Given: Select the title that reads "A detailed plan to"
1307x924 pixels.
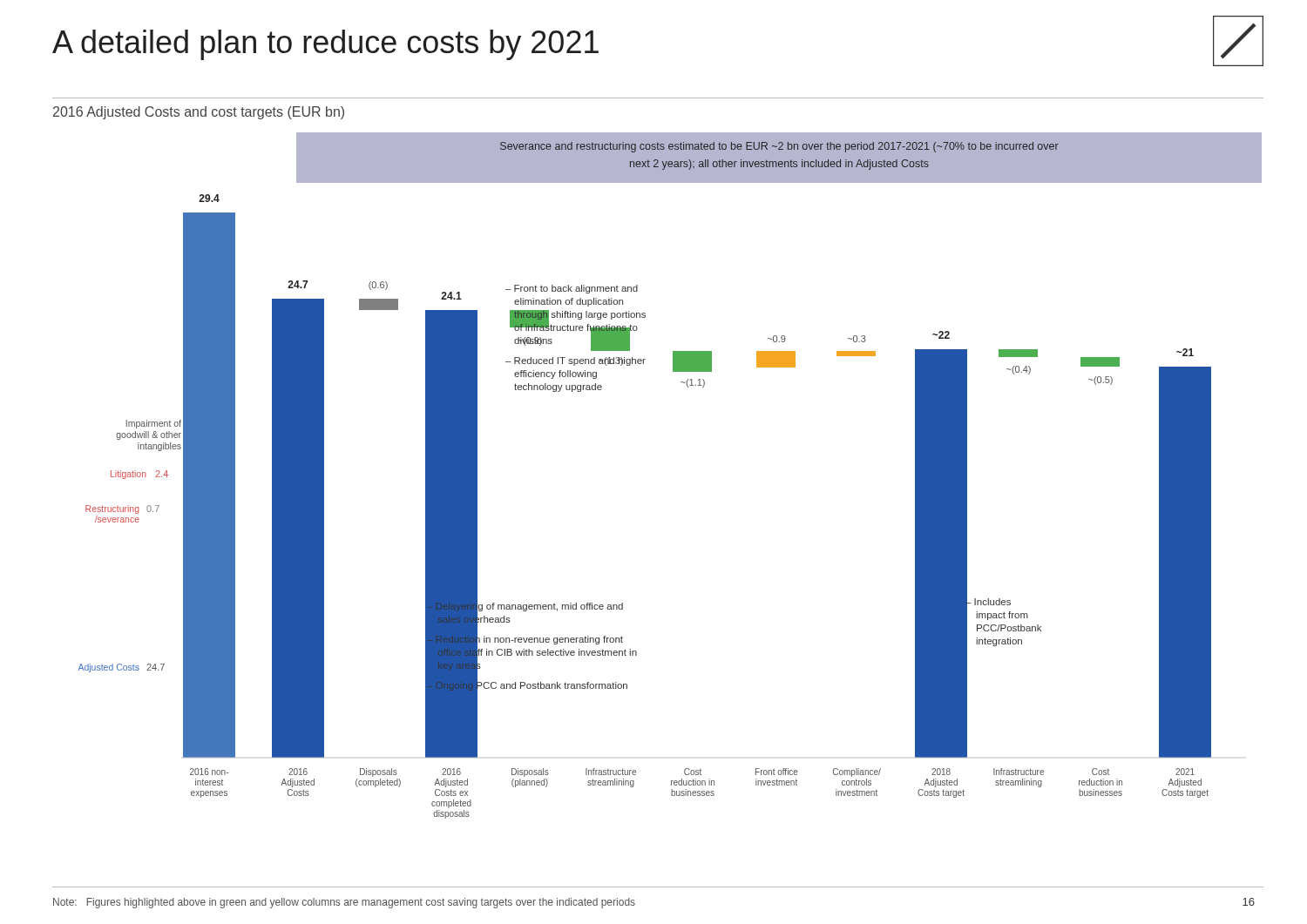Looking at the screenshot, I should tap(326, 42).
